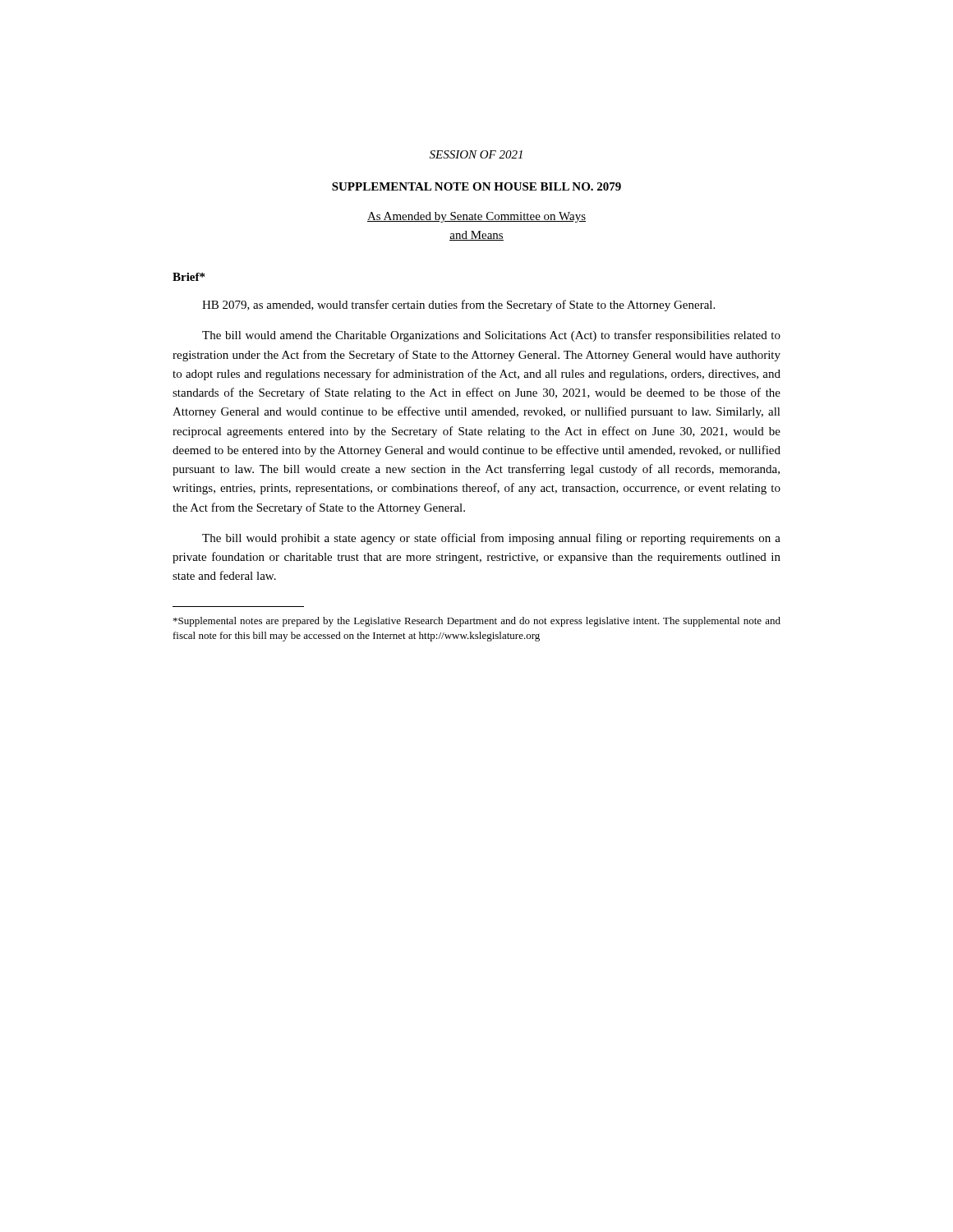Screen dimensions: 1232x953
Task: Click on the text starting "The bill would prohibit a"
Action: [x=476, y=557]
